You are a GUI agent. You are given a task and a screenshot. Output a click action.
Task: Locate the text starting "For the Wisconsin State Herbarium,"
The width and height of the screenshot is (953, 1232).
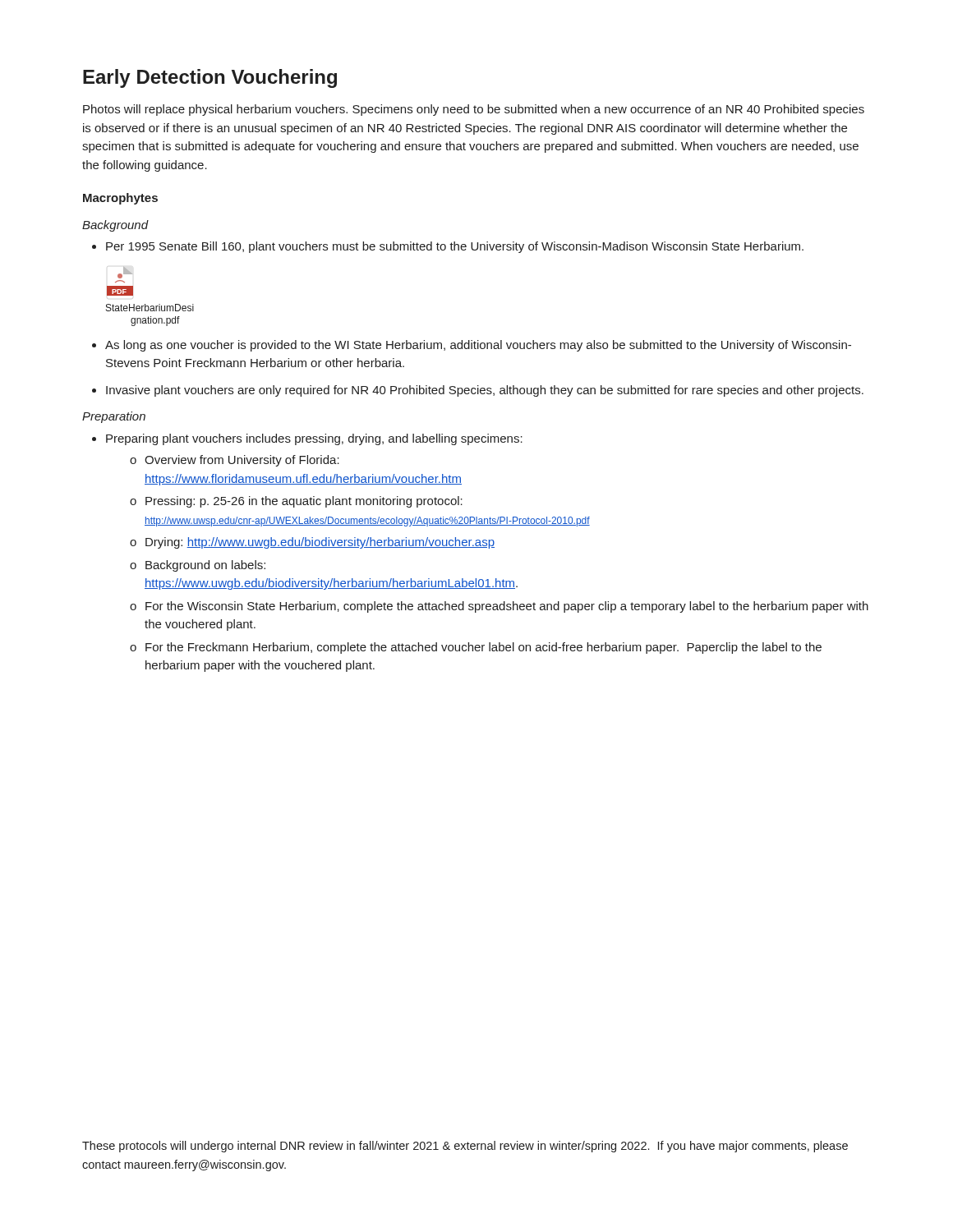[507, 615]
